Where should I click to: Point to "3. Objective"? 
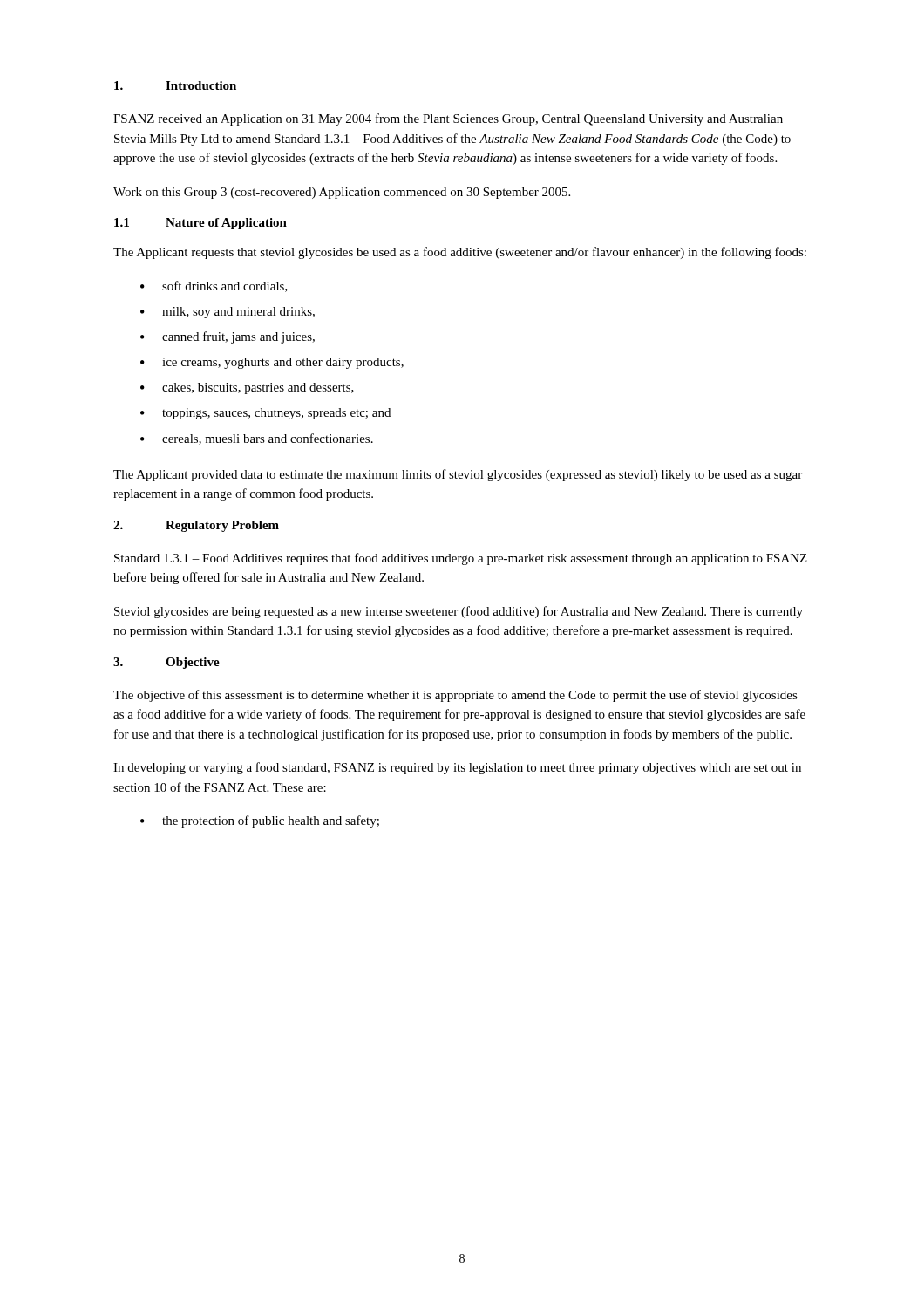click(166, 662)
